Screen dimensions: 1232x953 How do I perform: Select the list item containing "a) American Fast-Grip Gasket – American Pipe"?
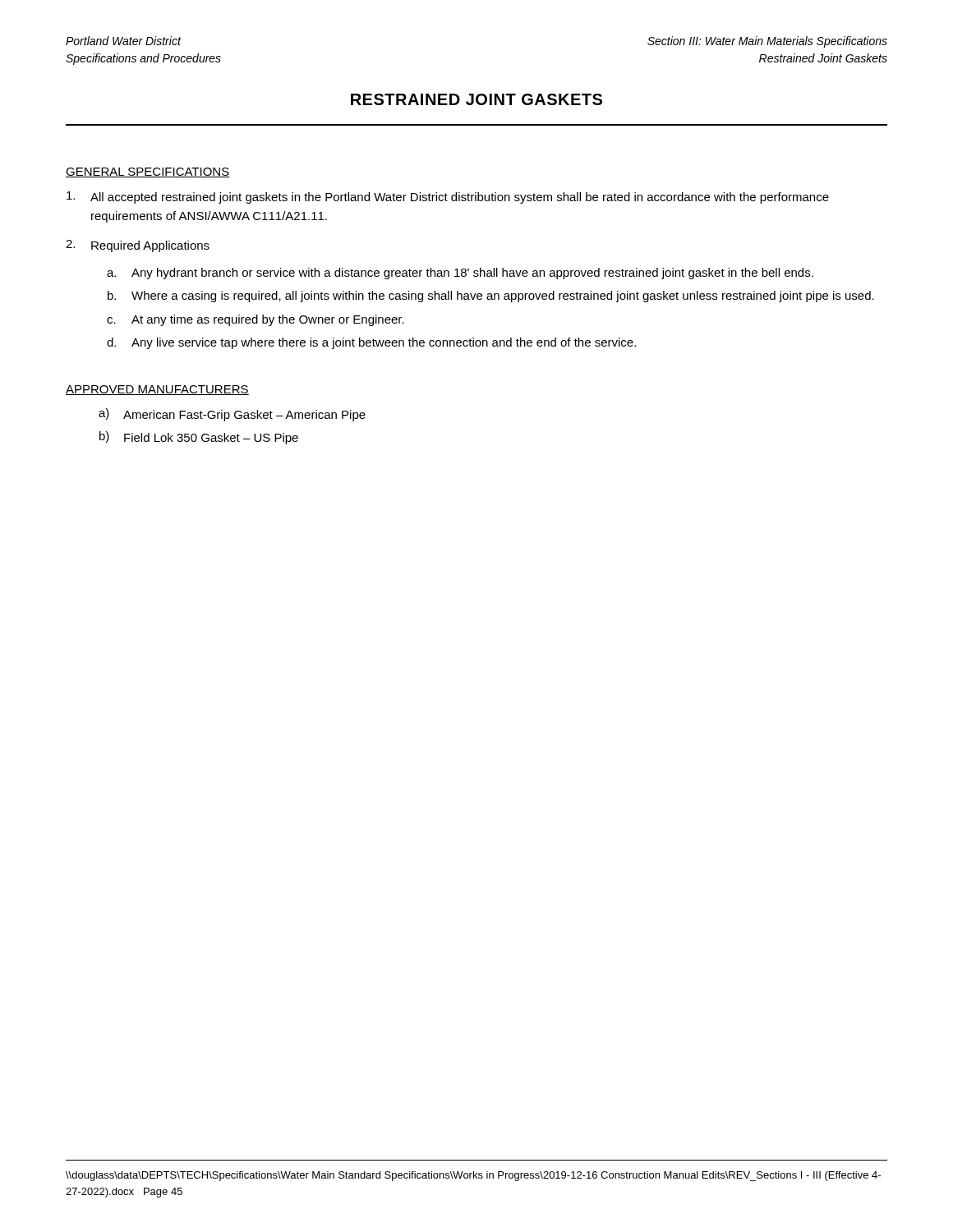point(232,415)
